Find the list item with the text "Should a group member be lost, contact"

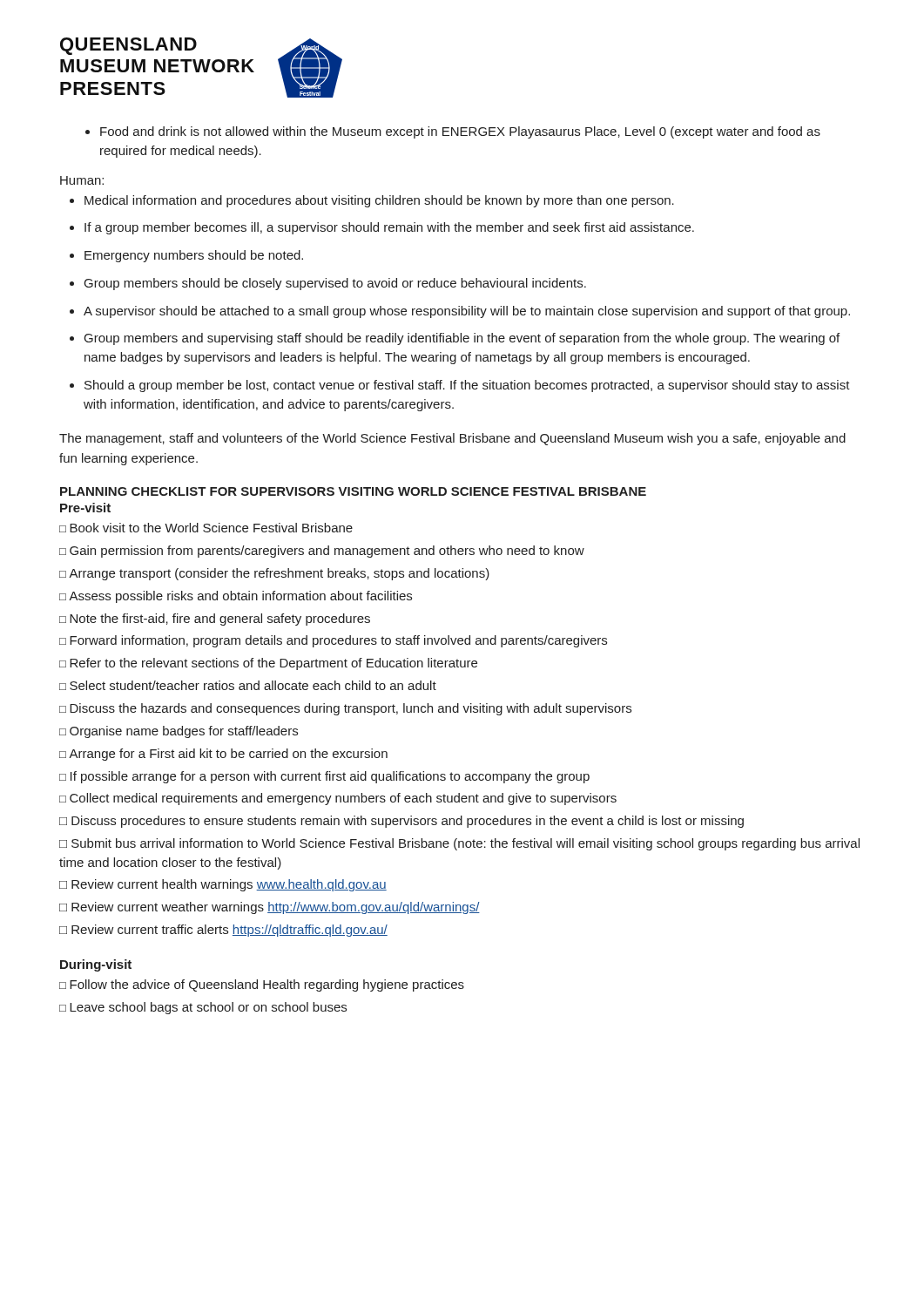click(x=462, y=394)
